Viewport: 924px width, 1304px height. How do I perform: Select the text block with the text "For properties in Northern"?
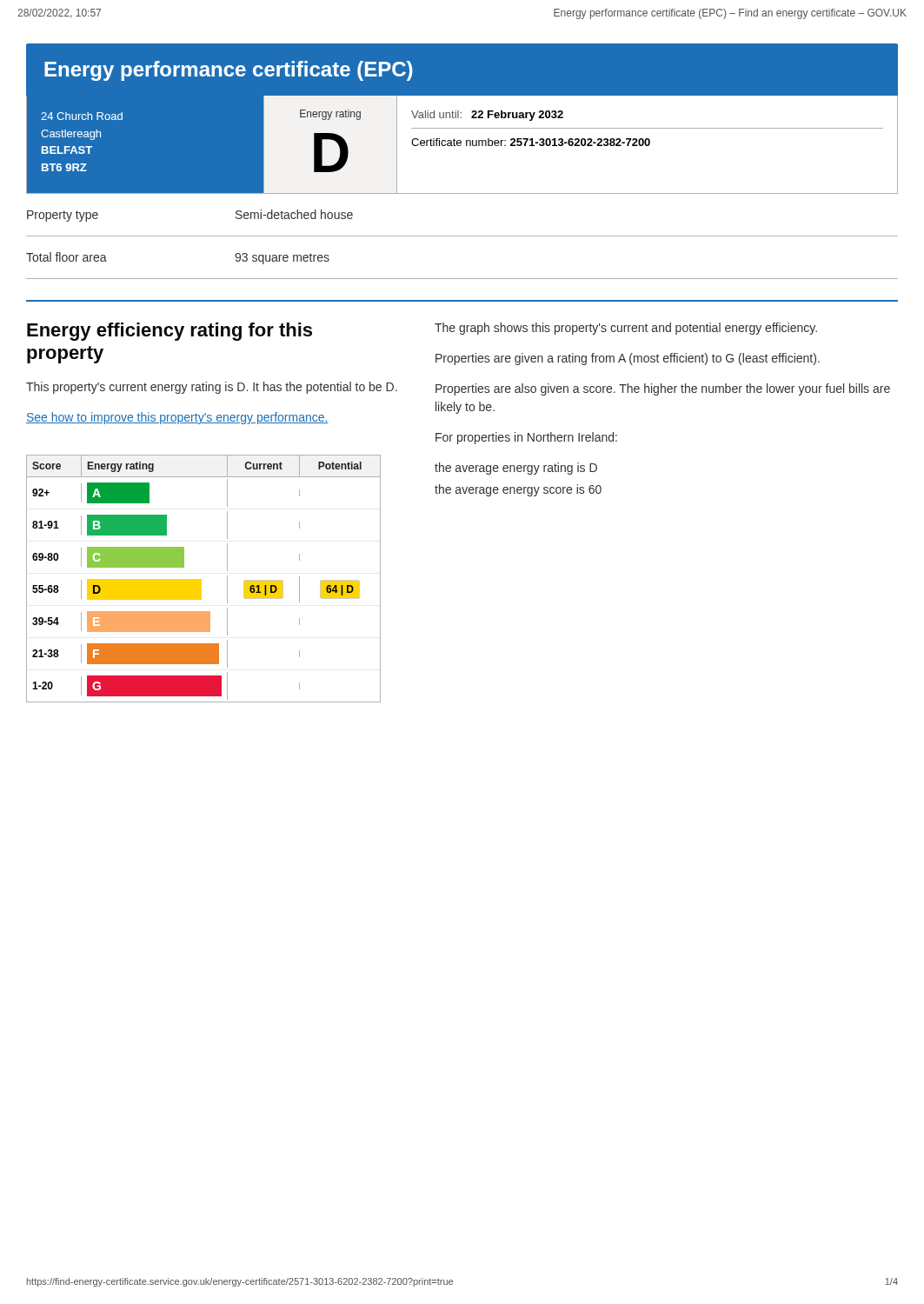(526, 438)
